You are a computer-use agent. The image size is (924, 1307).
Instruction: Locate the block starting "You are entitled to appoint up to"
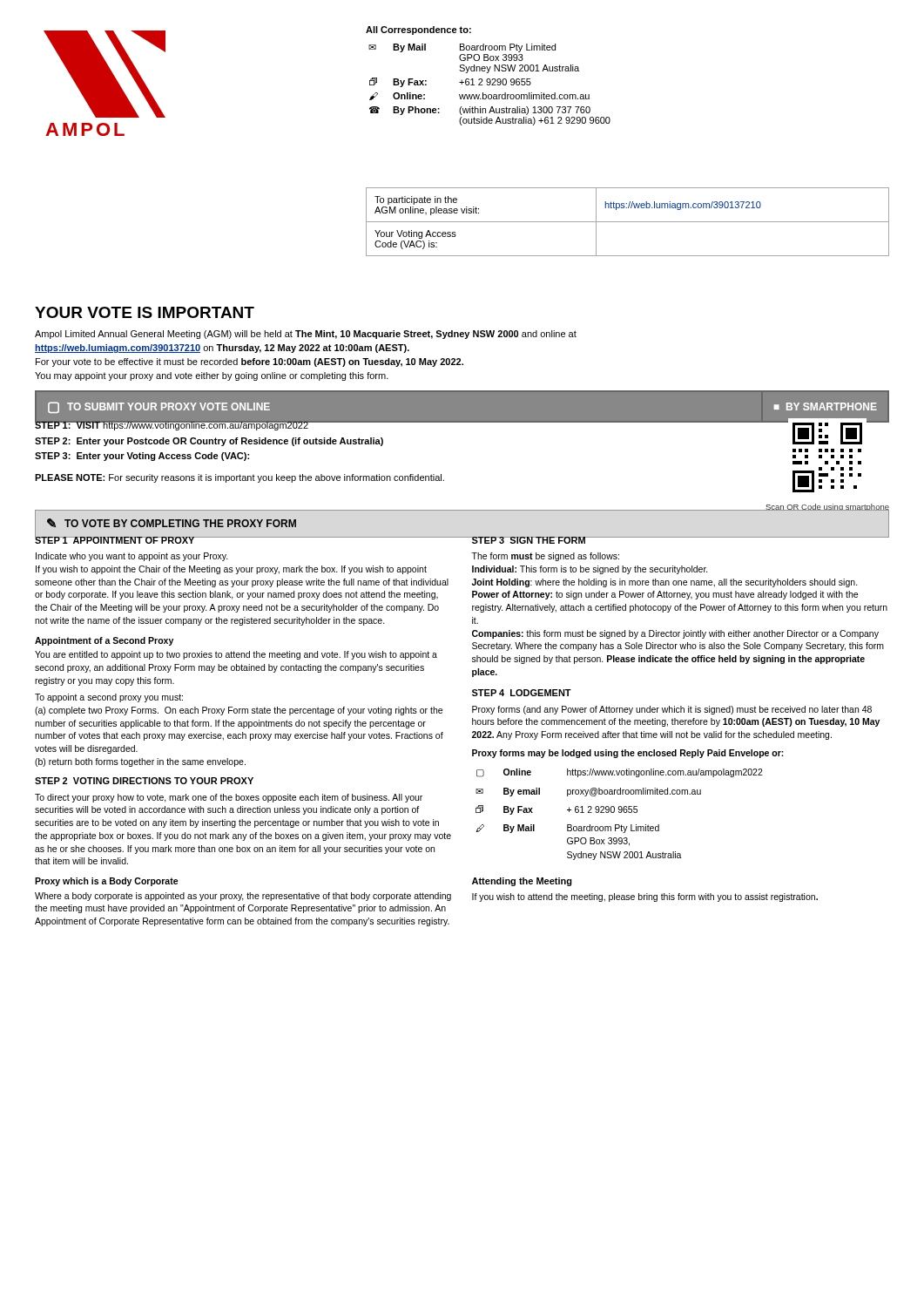[x=236, y=667]
